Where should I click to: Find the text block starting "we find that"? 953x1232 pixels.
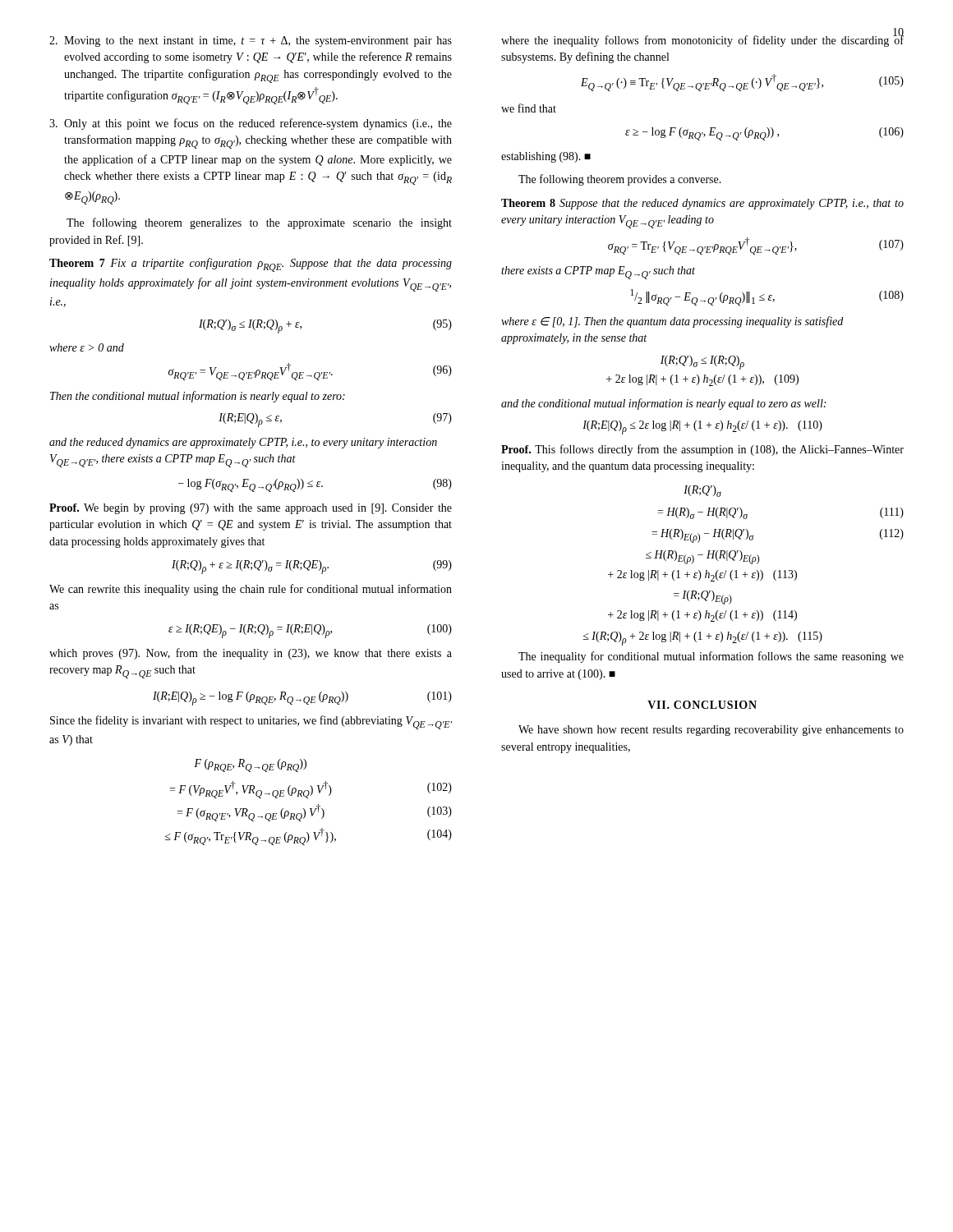pyautogui.click(x=529, y=109)
